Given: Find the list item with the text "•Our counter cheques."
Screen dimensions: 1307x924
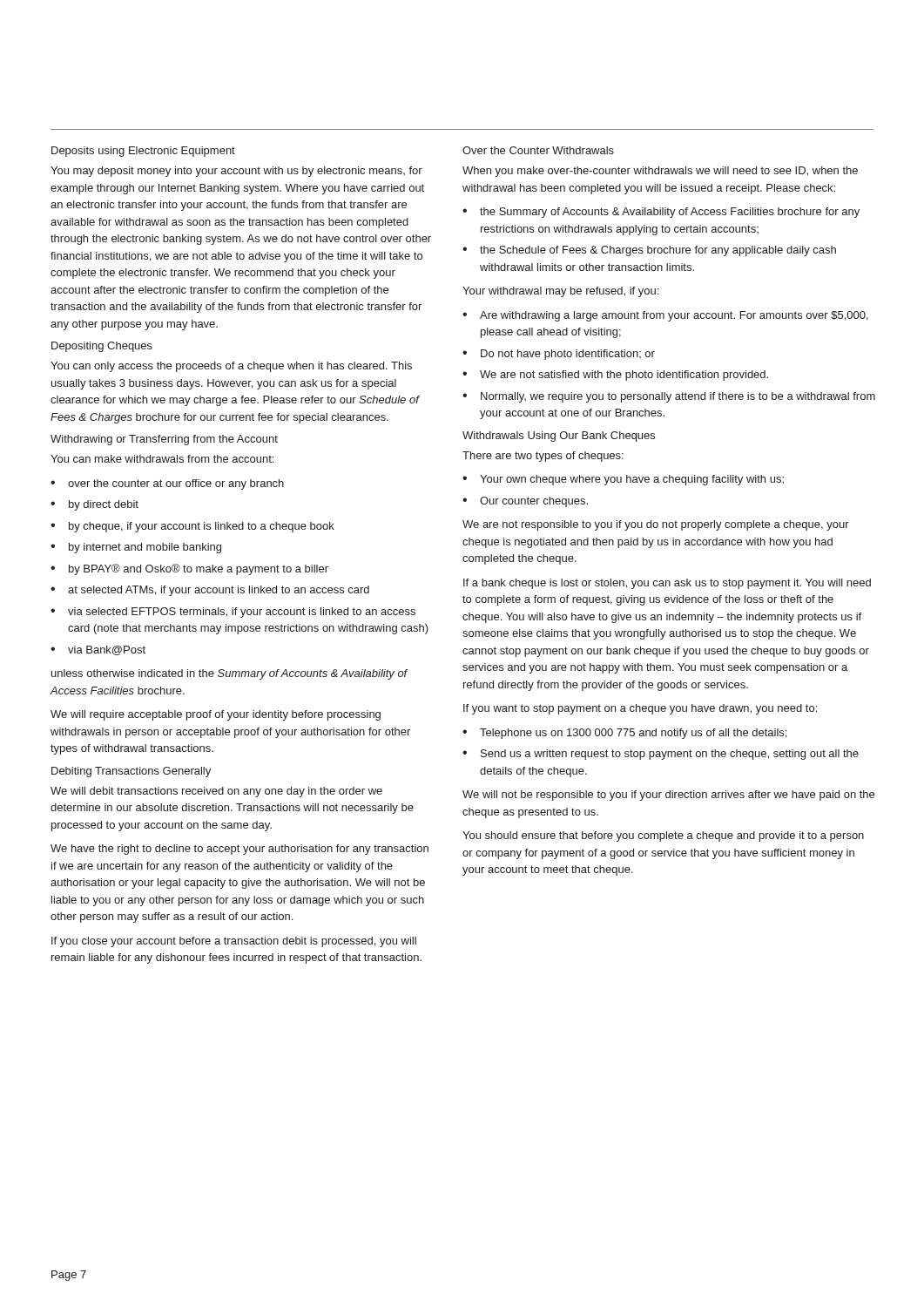Looking at the screenshot, I should click(x=526, y=500).
